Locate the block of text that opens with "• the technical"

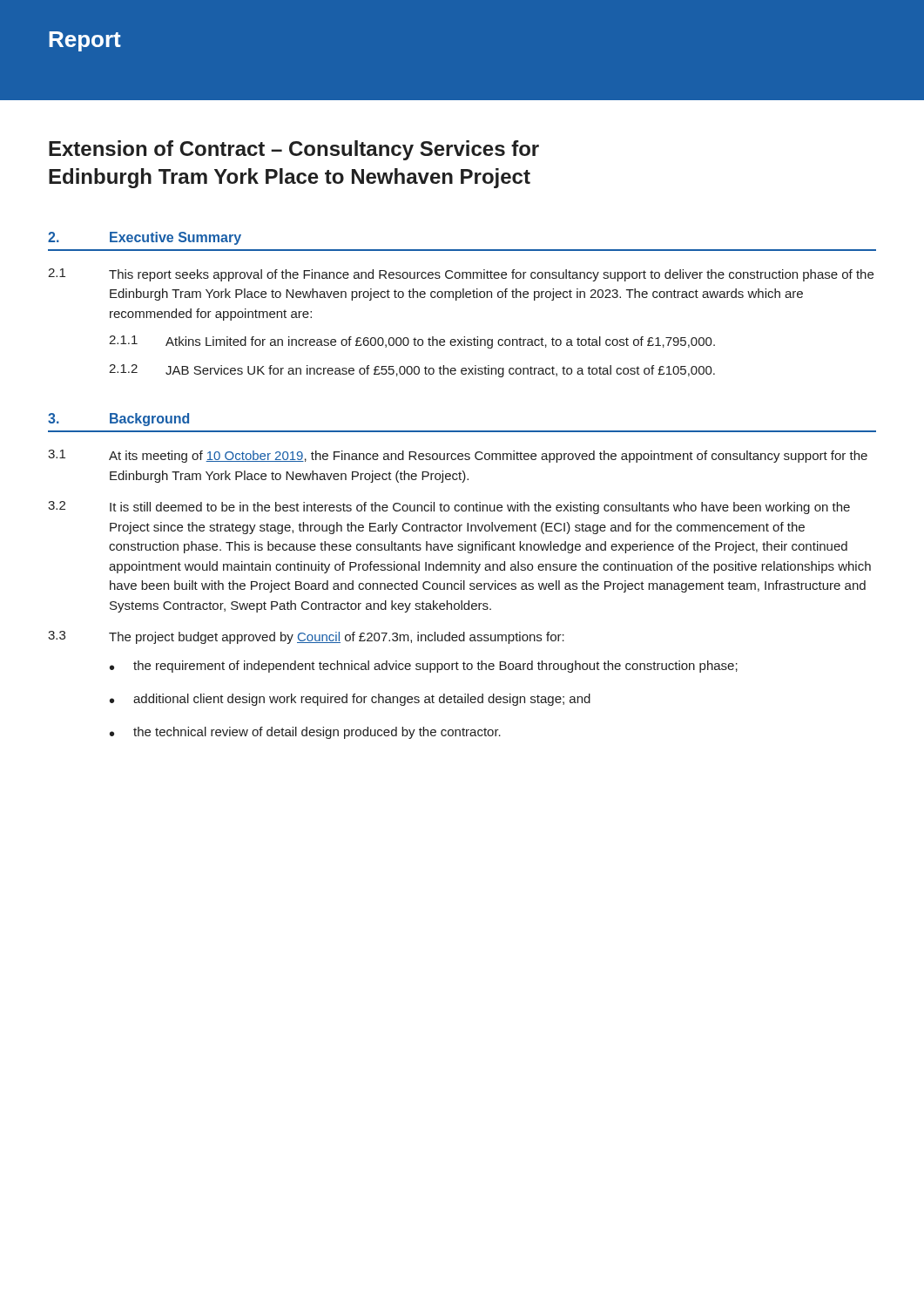click(492, 733)
